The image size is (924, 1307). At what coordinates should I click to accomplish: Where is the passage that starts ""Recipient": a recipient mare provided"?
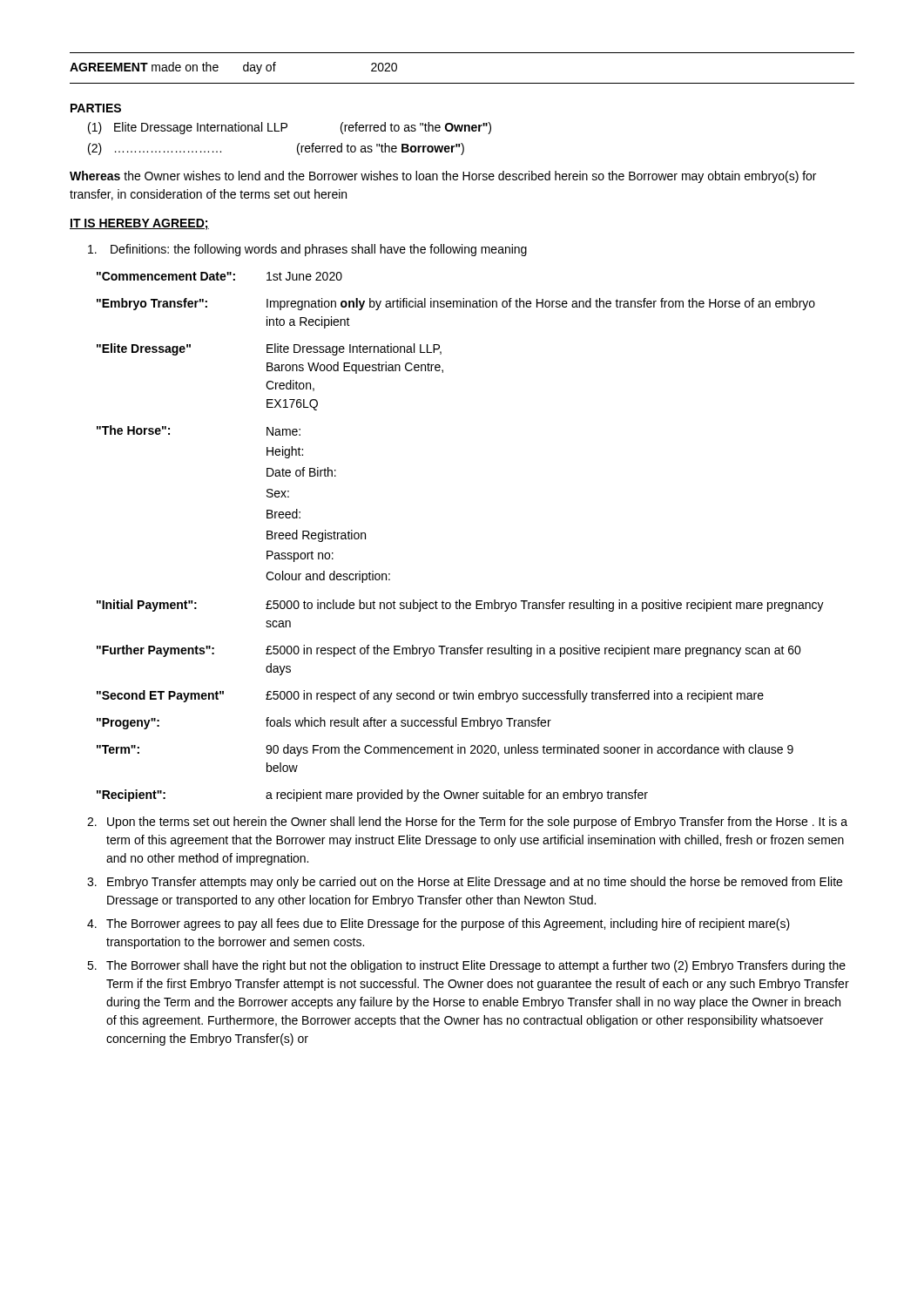(x=462, y=795)
